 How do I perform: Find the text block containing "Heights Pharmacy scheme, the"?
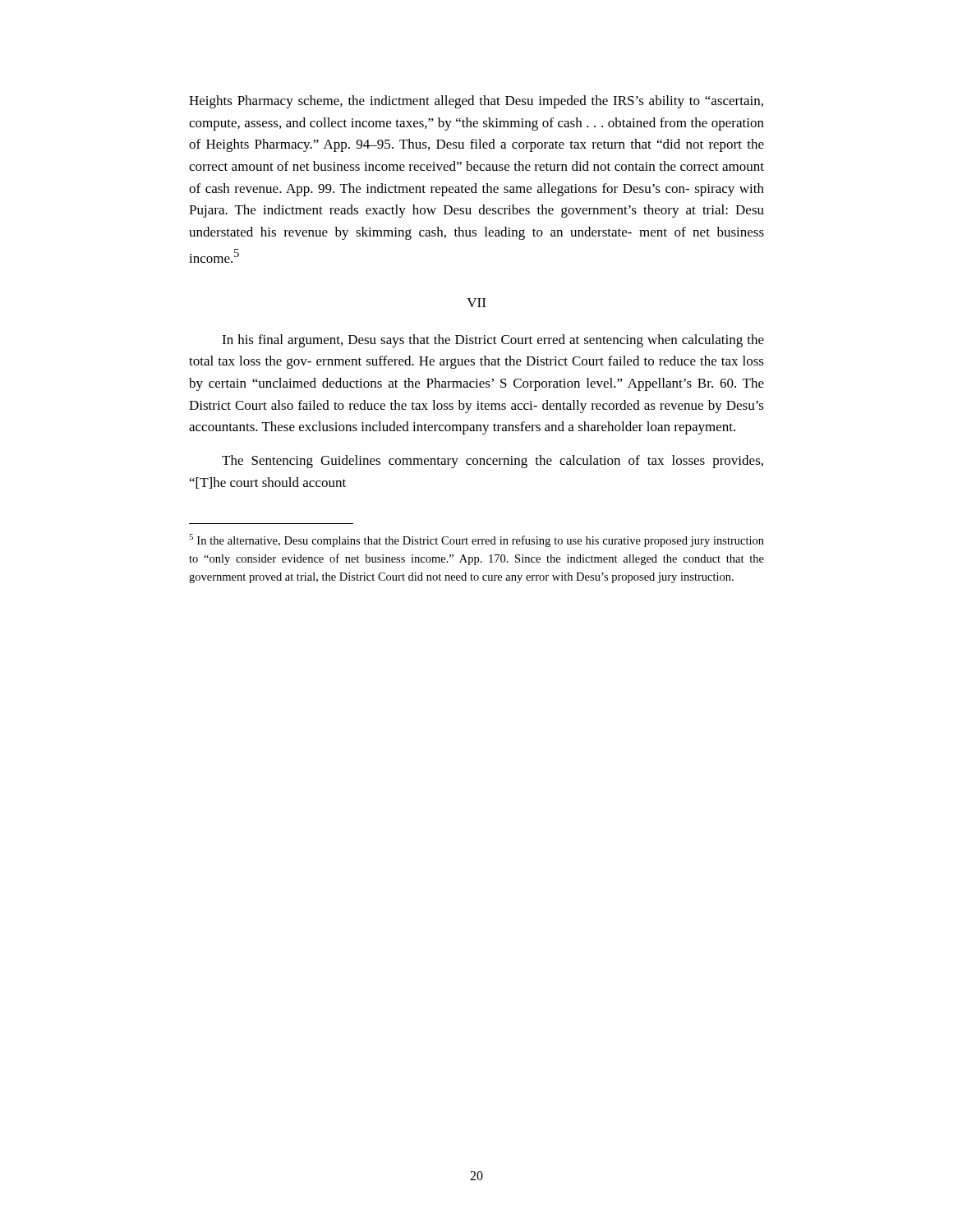click(x=476, y=179)
